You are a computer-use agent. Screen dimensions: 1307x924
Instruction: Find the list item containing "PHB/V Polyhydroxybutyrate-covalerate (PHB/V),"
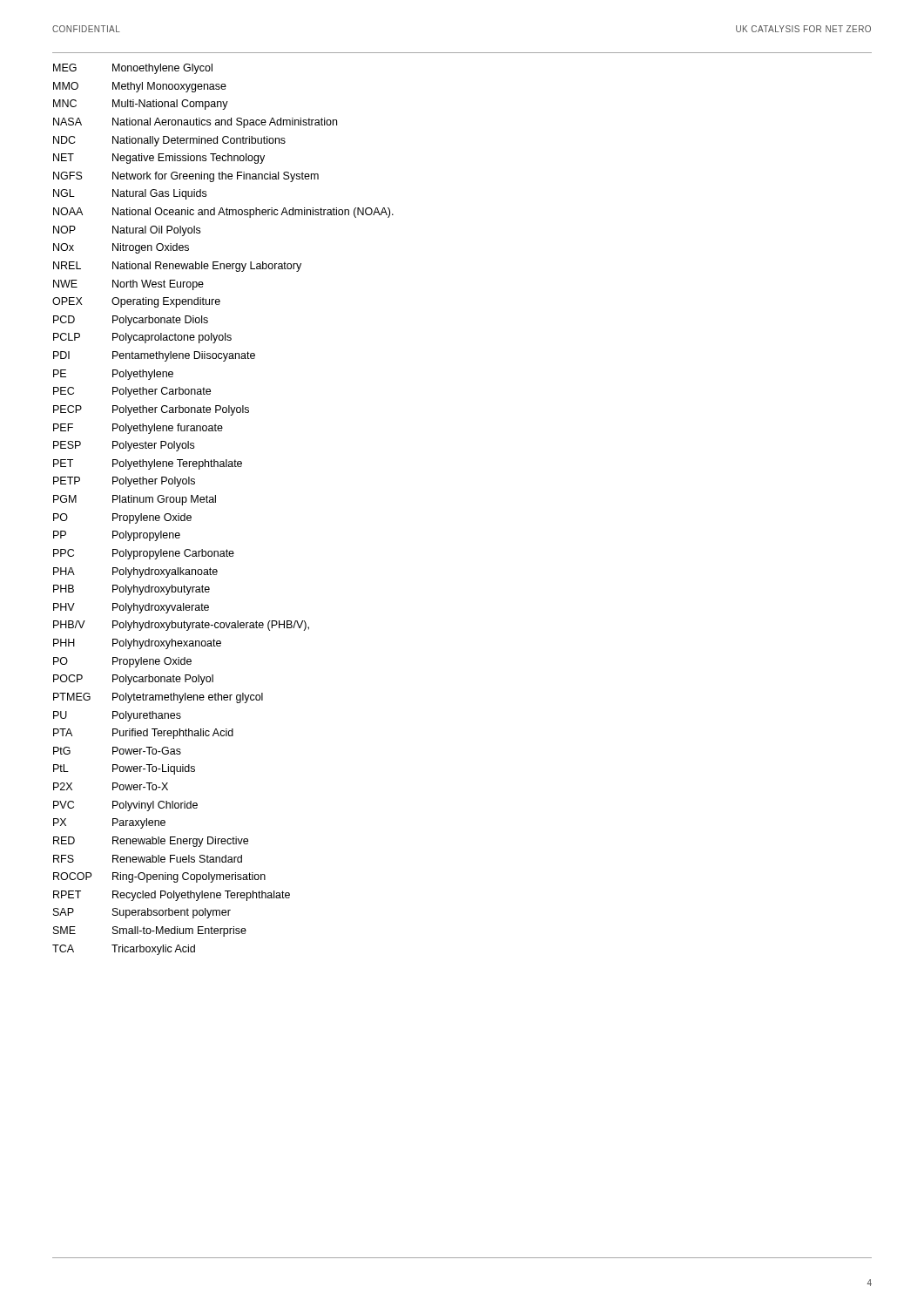[x=181, y=626]
